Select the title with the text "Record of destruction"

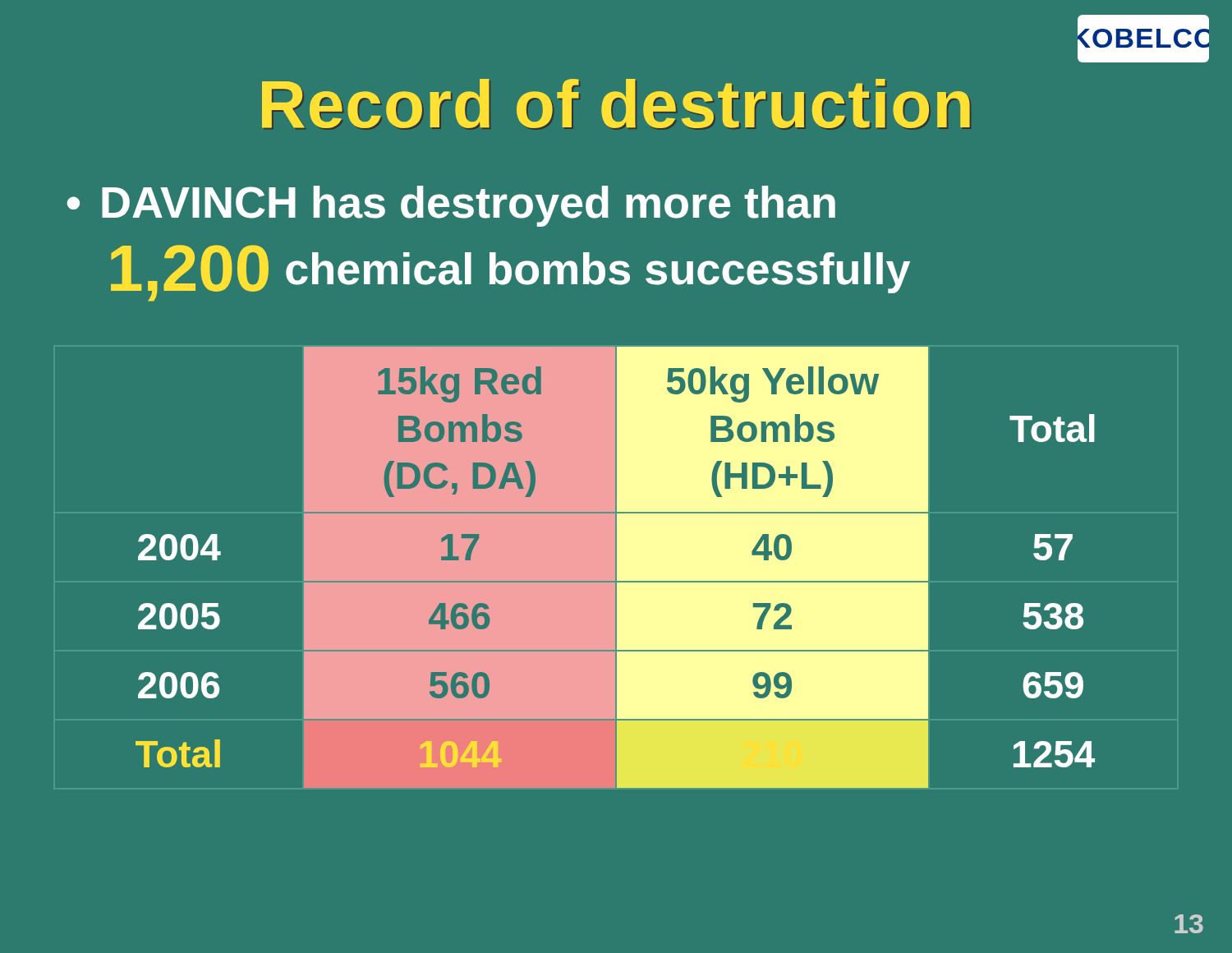(616, 104)
